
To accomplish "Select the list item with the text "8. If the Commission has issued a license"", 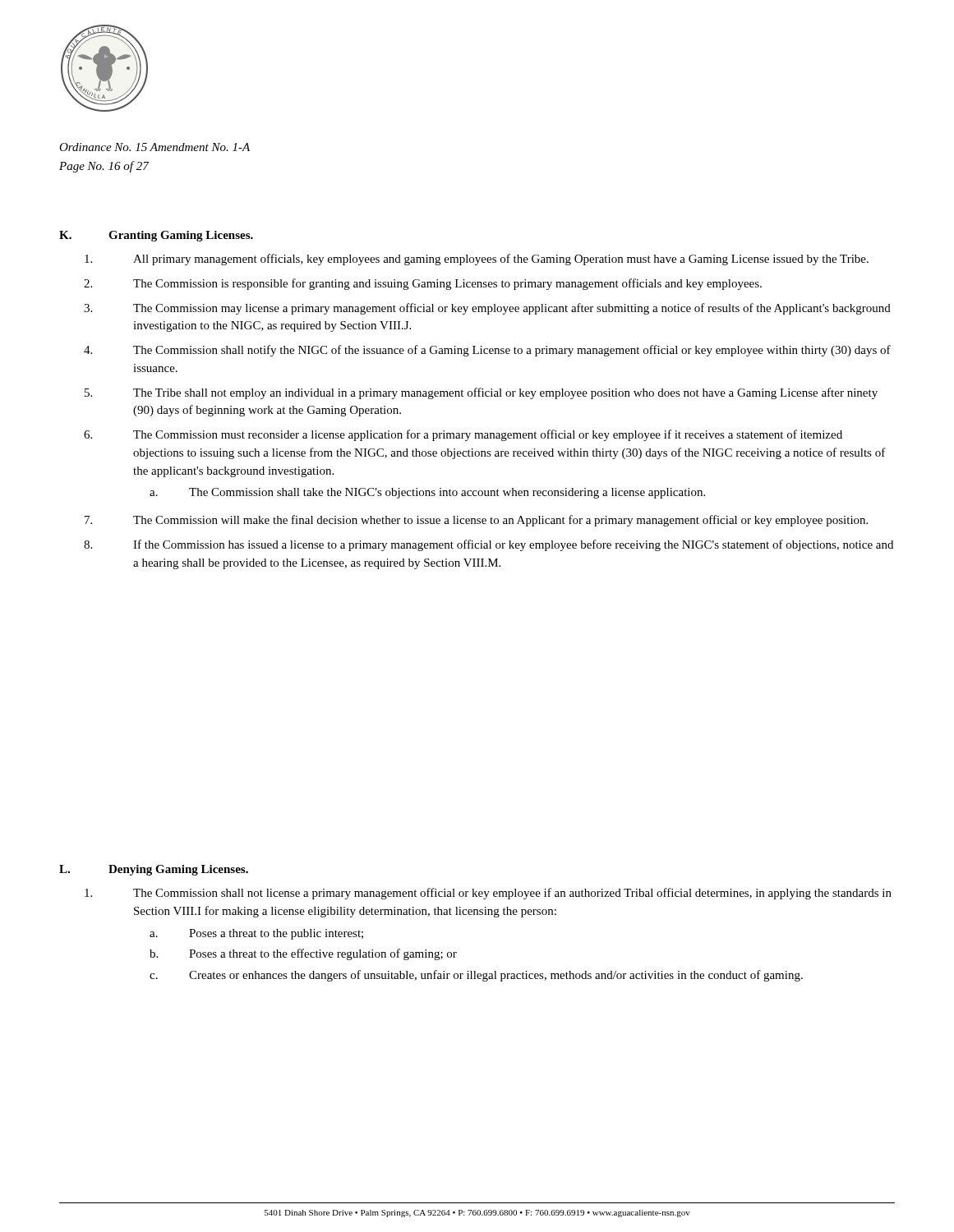I will click(477, 554).
